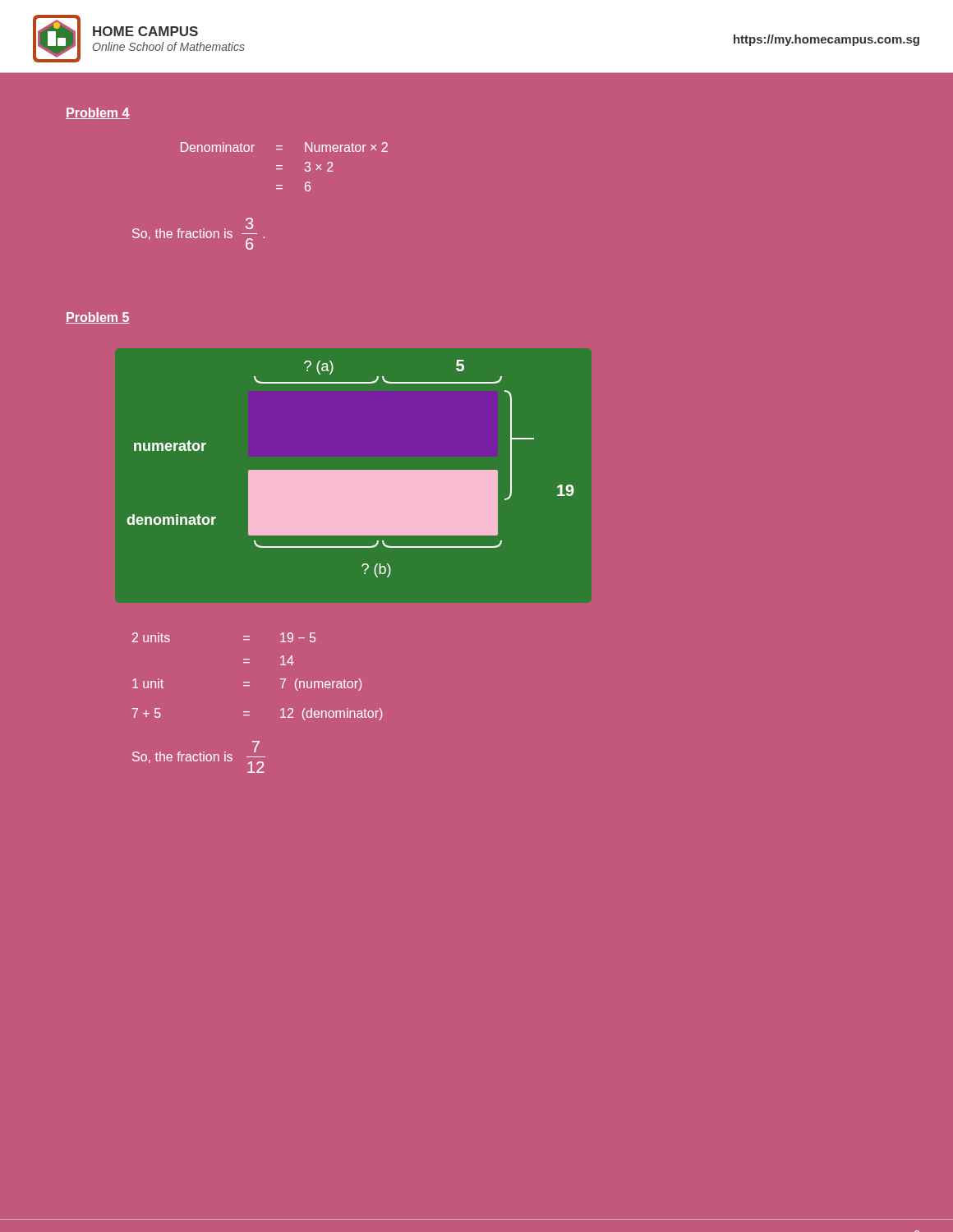Find the block on this page that starts "2 units = 19"

point(152,636)
